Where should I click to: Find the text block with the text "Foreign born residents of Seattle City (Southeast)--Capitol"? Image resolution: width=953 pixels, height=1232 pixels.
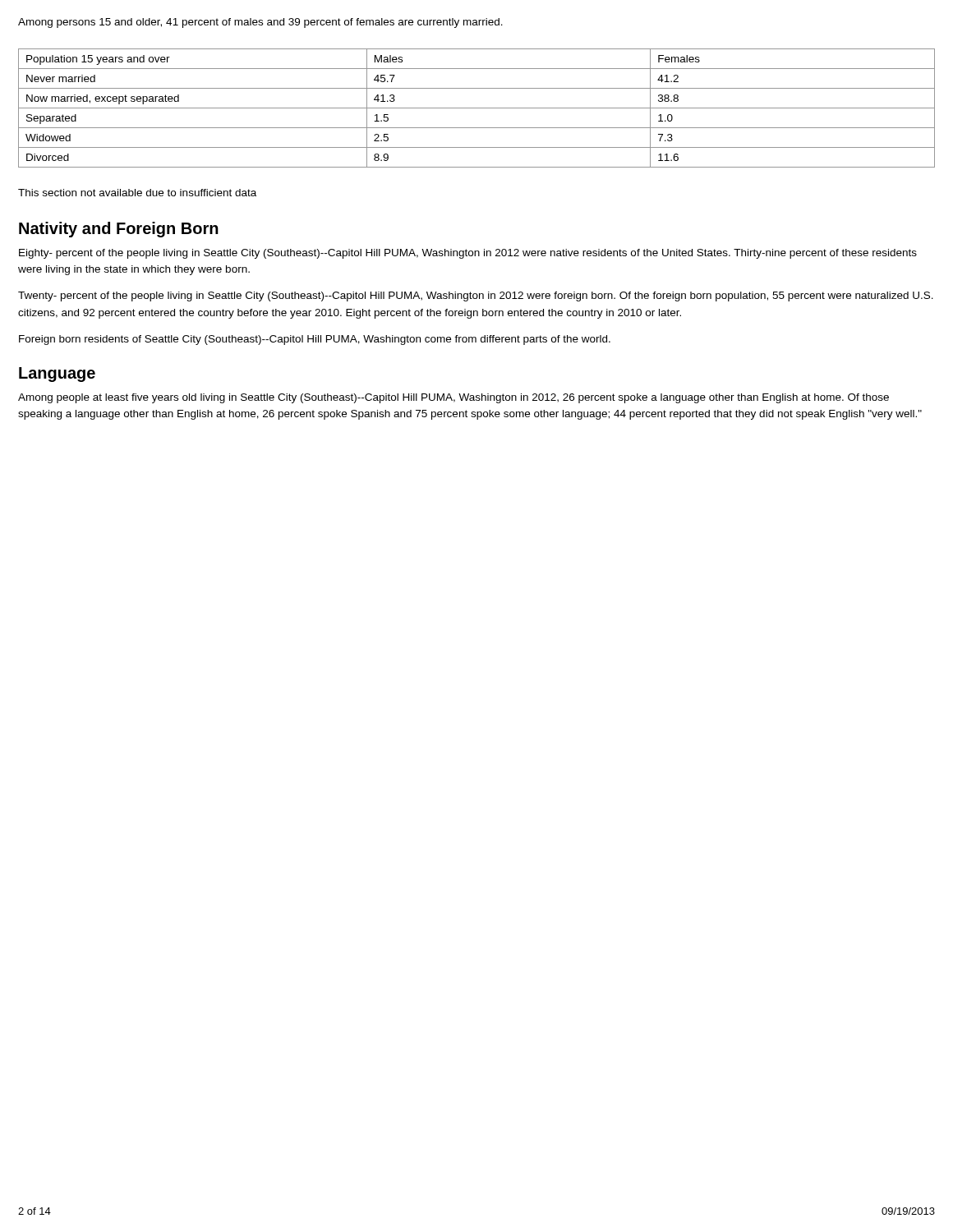[315, 339]
